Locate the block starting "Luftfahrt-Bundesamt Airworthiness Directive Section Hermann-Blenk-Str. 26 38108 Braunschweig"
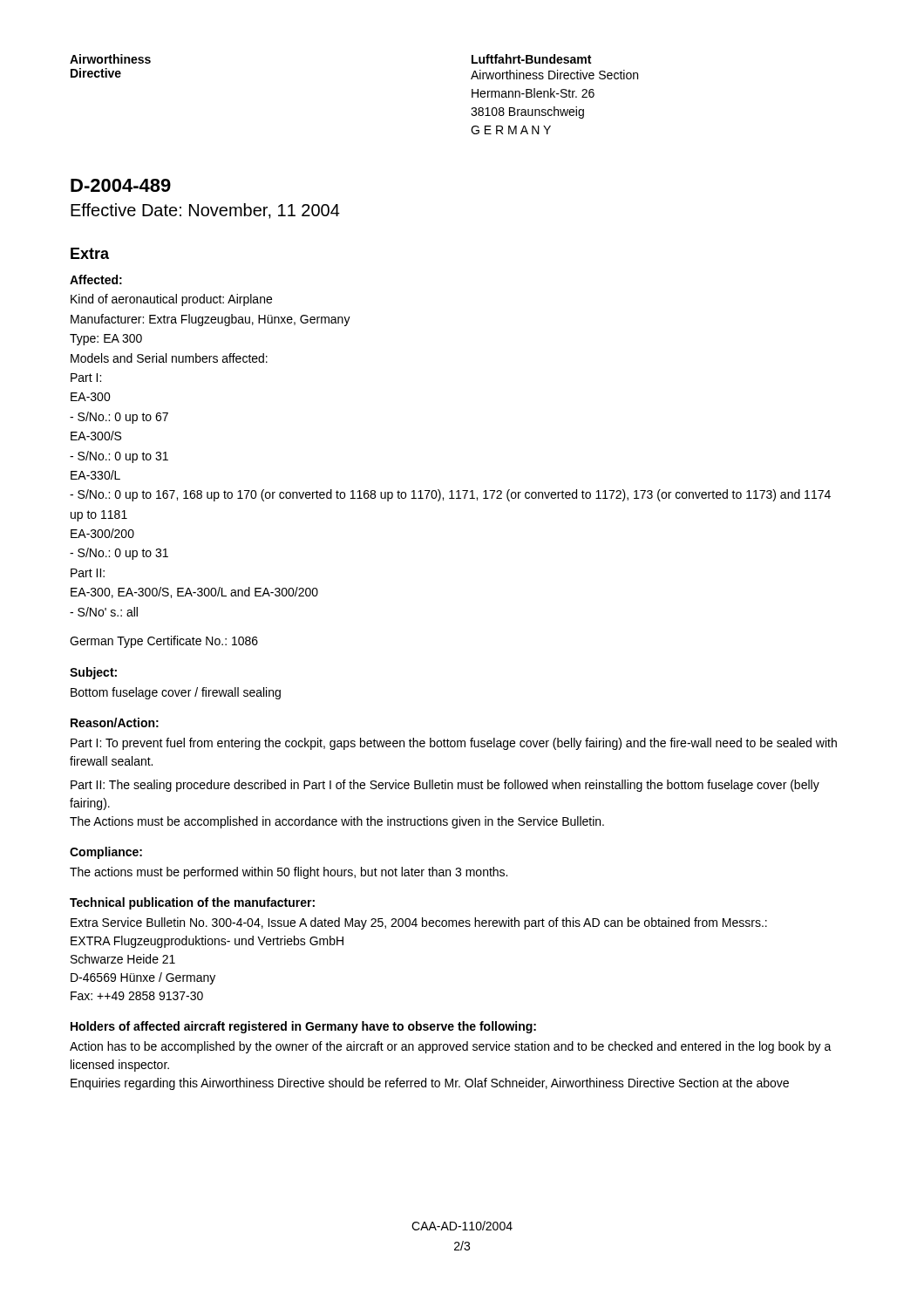The image size is (924, 1308). [531, 59]
